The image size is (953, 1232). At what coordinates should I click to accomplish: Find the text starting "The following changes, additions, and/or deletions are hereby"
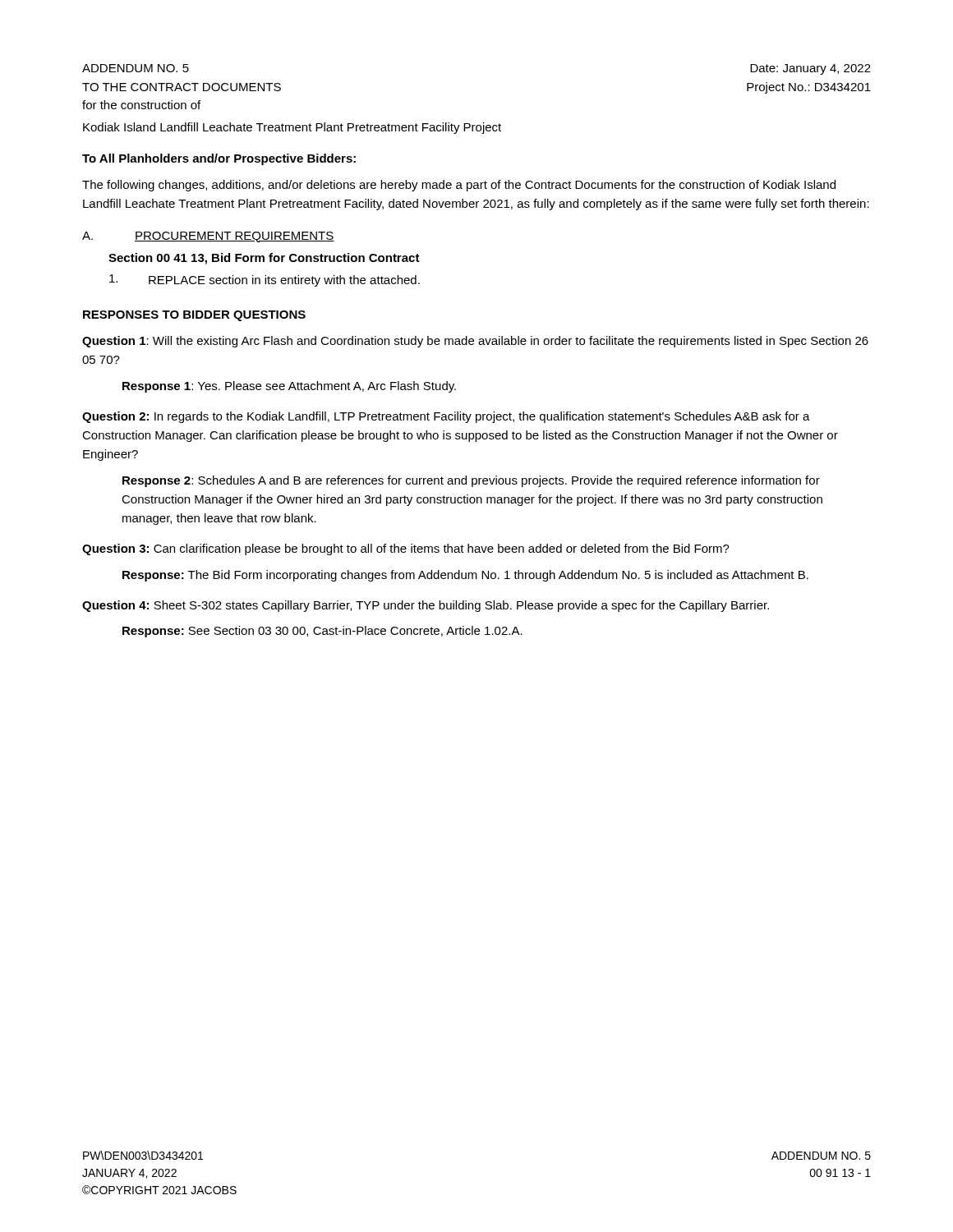coord(476,194)
